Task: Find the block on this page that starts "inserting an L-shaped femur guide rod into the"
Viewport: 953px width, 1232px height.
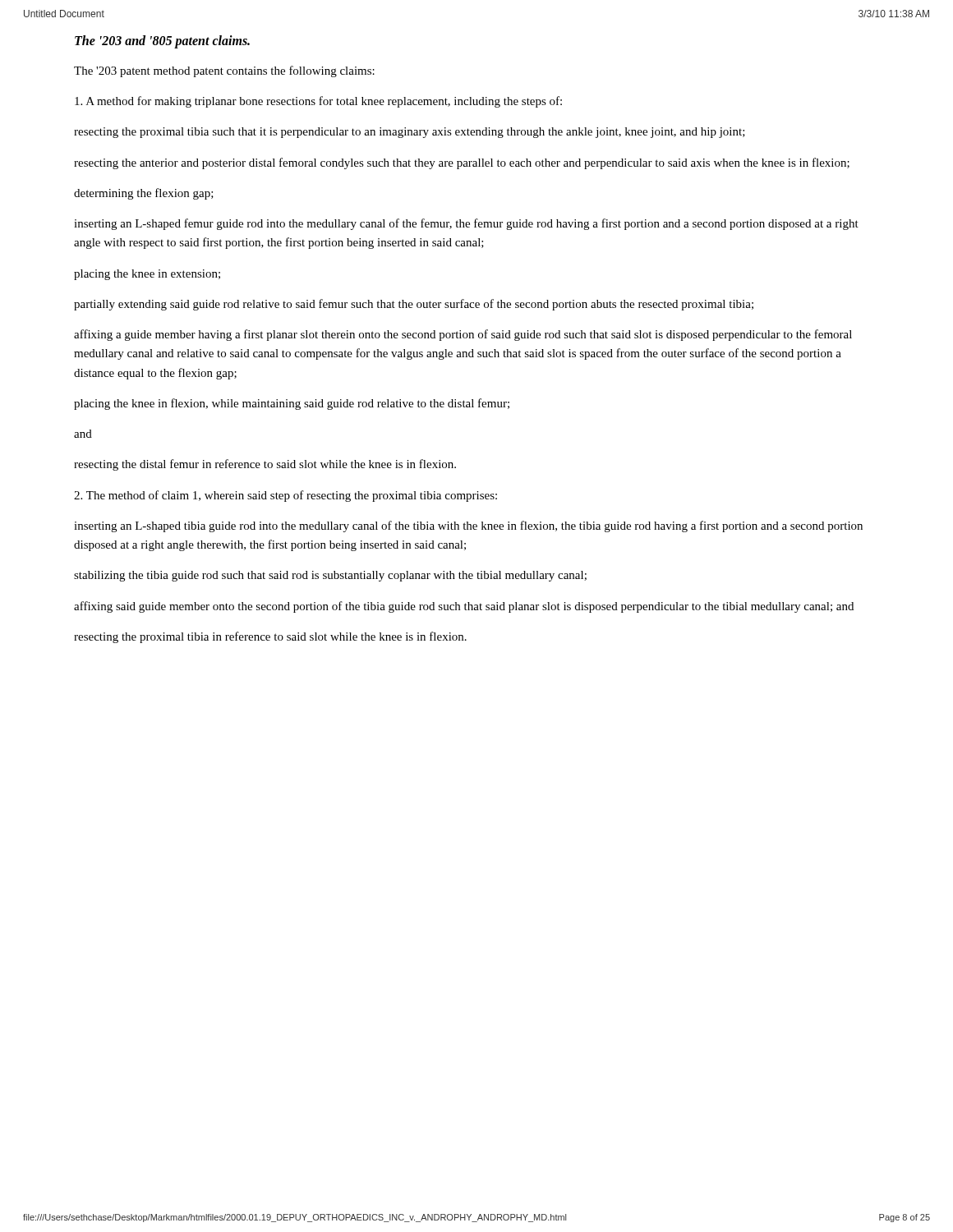Action: pos(466,233)
